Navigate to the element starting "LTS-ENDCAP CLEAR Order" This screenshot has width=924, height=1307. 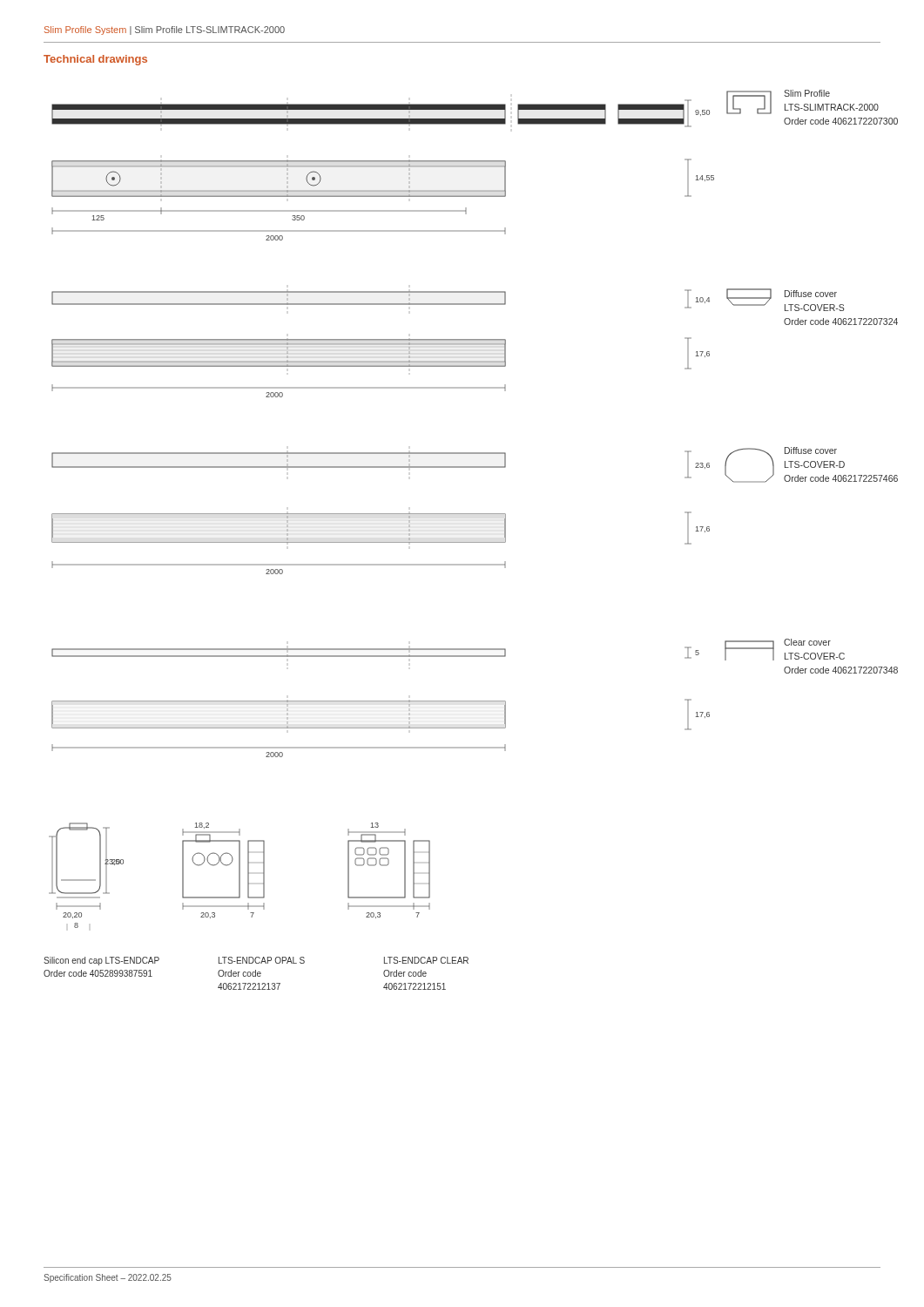[426, 974]
